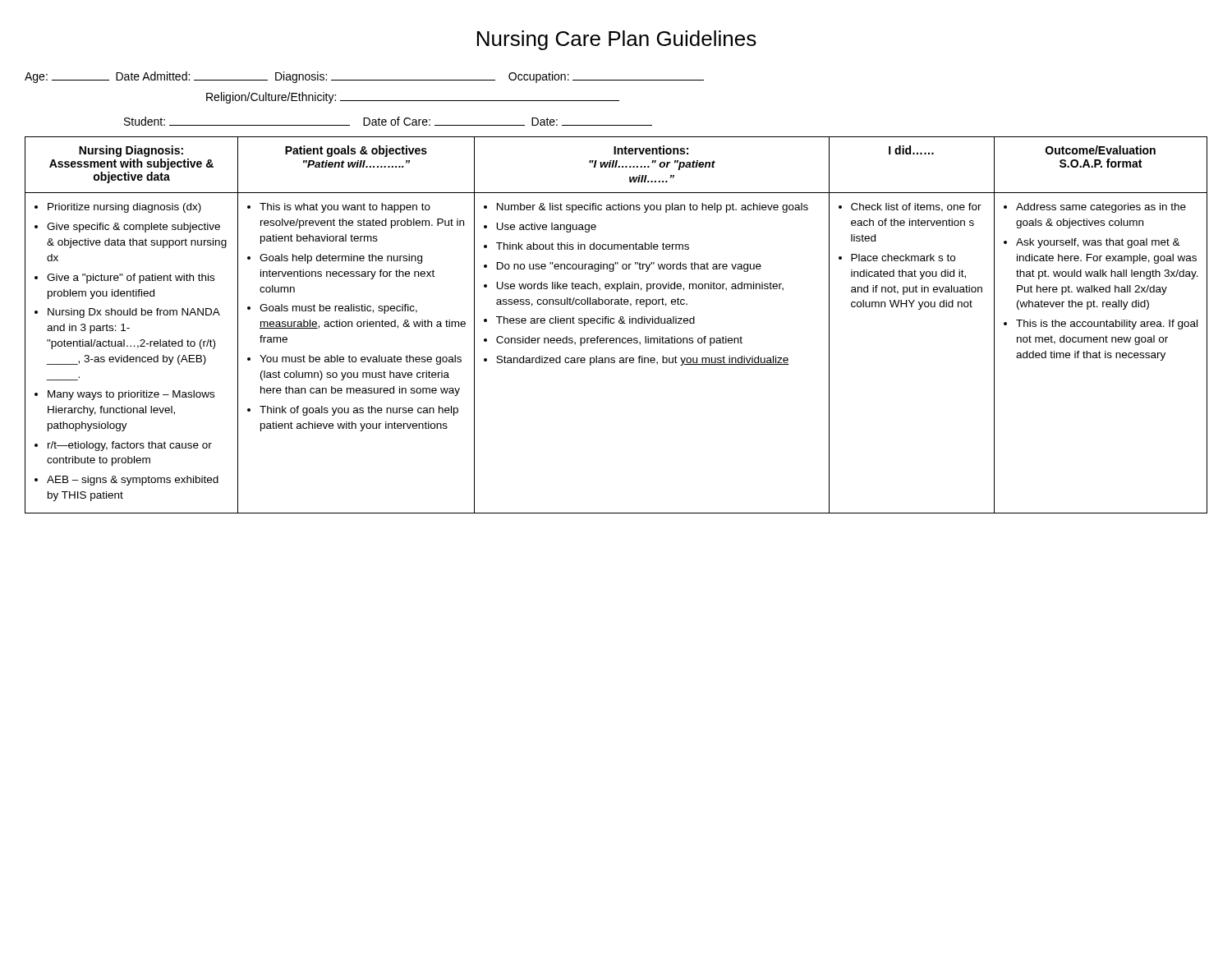The width and height of the screenshot is (1232, 953).
Task: Find a table
Action: pos(616,325)
